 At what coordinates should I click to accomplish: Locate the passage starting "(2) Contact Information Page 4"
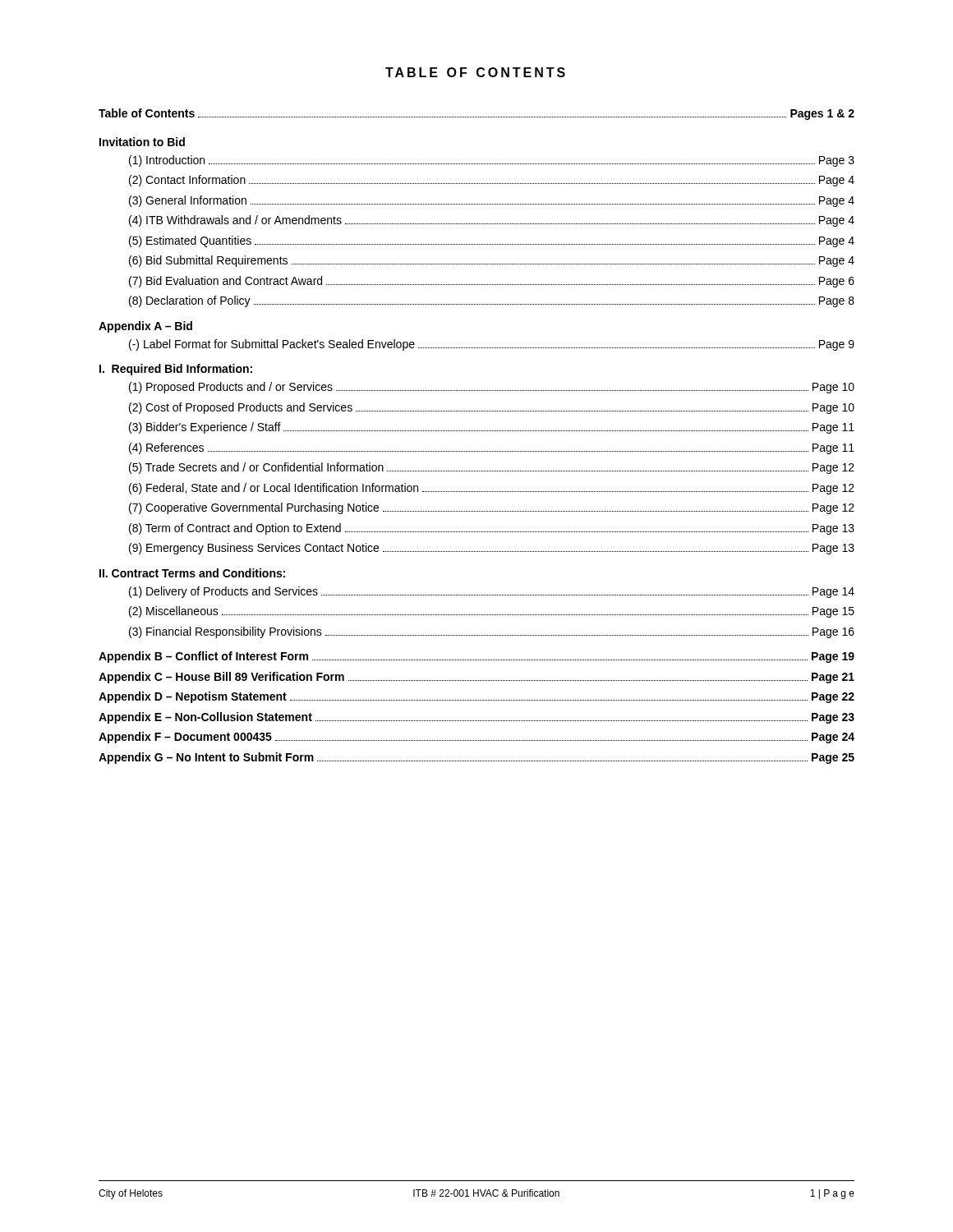tap(491, 180)
